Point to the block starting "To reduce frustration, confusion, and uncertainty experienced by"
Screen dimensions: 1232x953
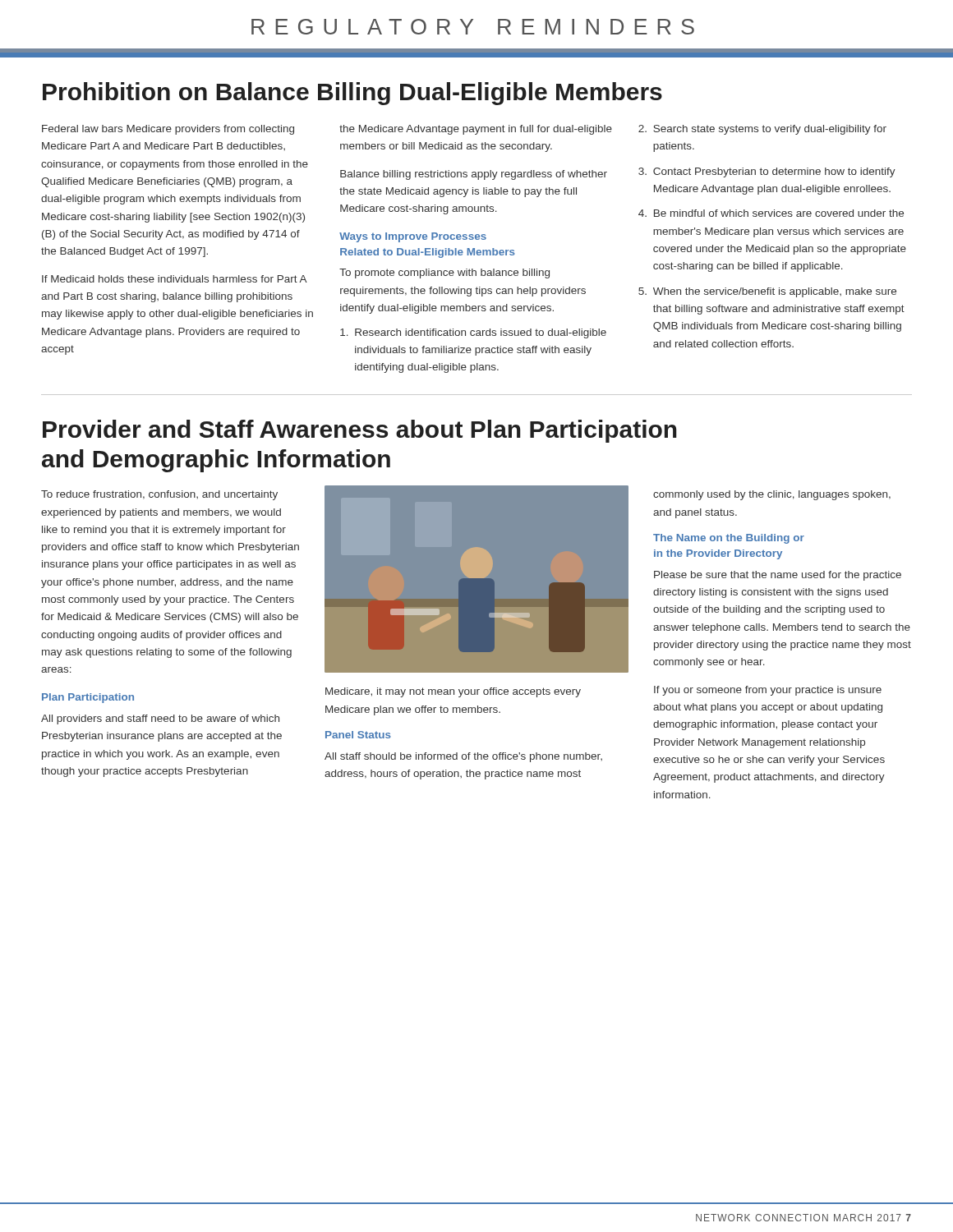(x=170, y=582)
